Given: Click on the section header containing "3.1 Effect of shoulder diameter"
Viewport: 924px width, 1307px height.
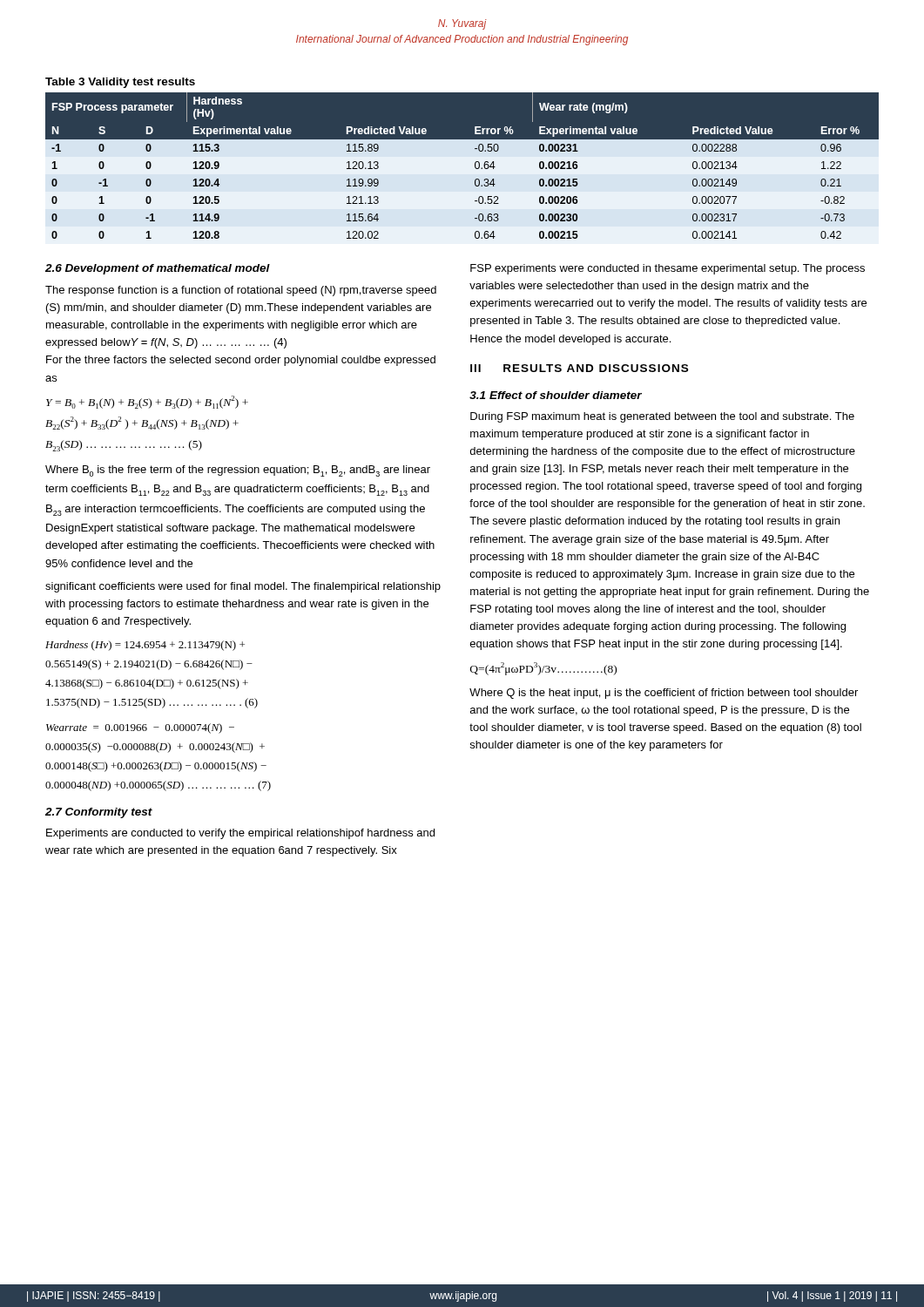Looking at the screenshot, I should [x=556, y=395].
